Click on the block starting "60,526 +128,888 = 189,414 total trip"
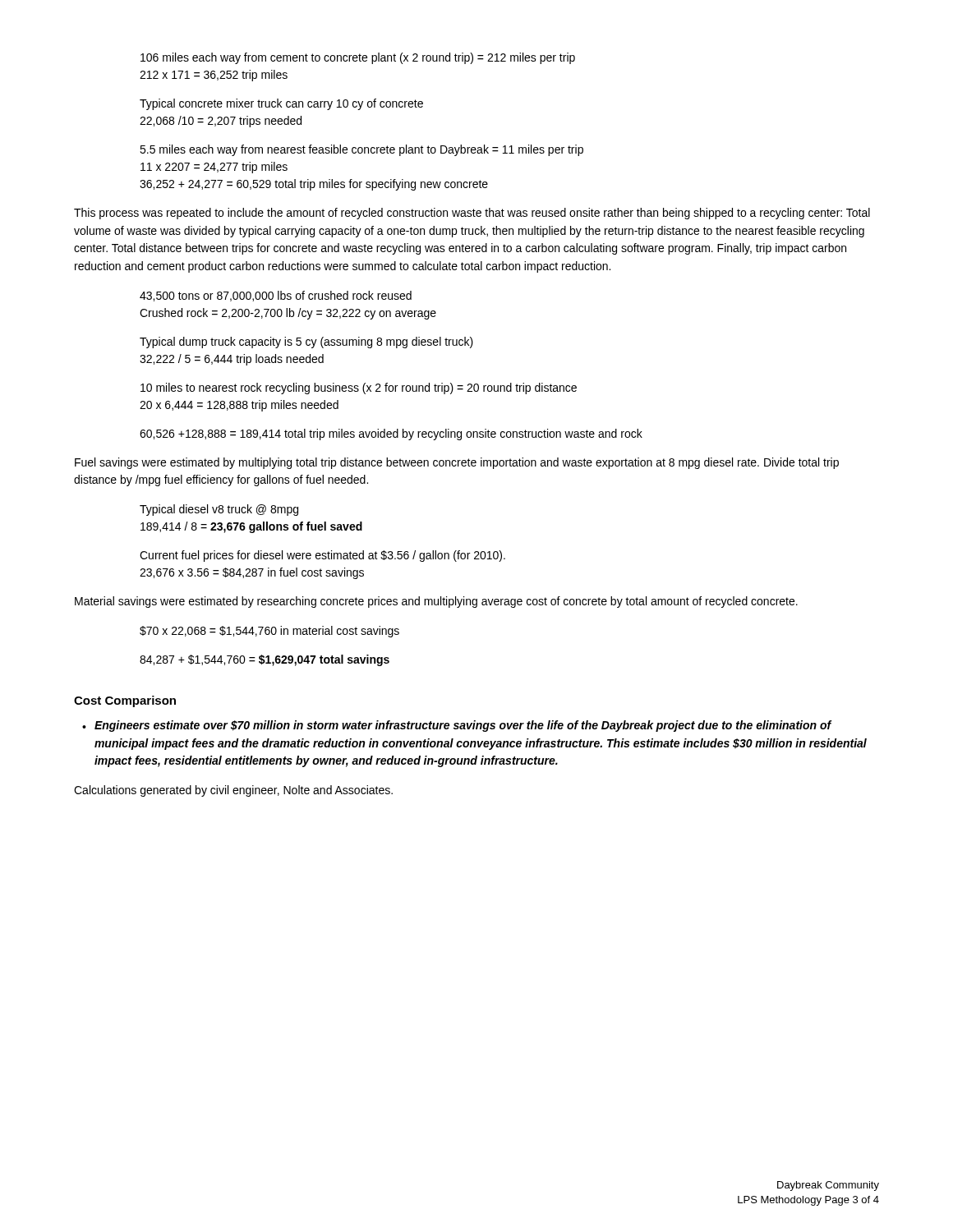This screenshot has height=1232, width=953. coord(391,433)
